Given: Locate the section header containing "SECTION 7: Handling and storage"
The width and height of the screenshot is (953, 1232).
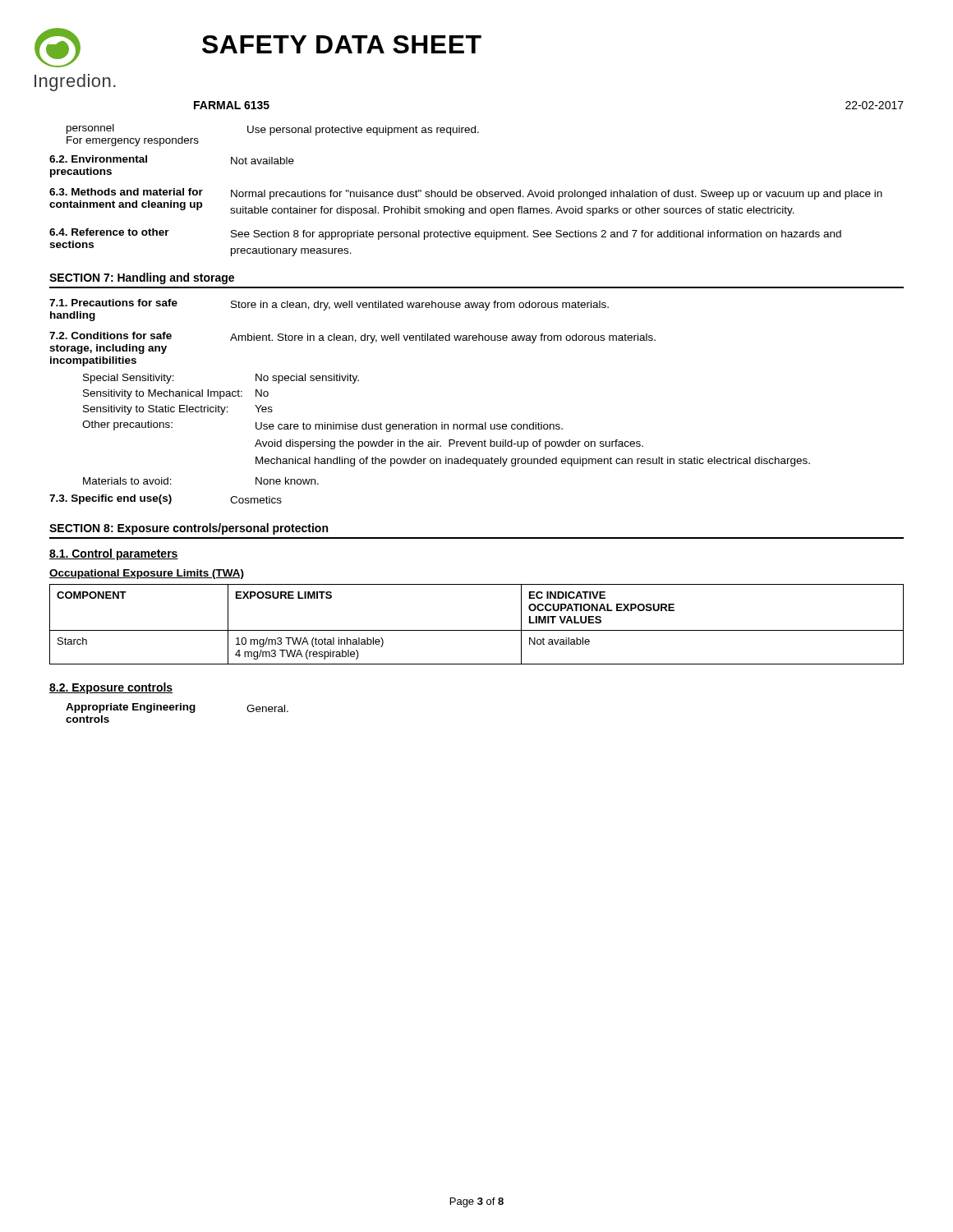Looking at the screenshot, I should [x=142, y=278].
